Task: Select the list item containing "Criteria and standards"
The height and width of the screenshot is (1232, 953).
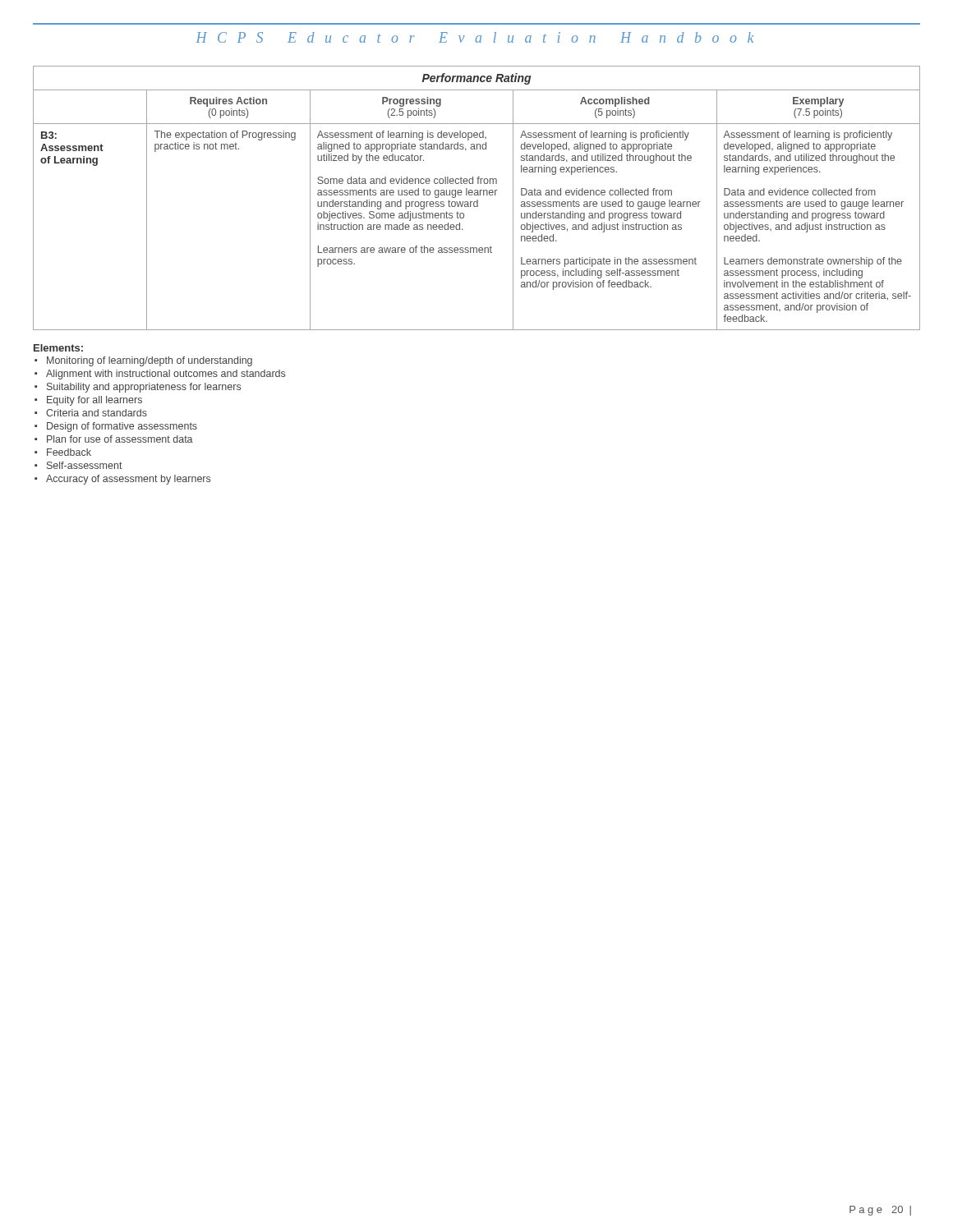Action: (97, 413)
